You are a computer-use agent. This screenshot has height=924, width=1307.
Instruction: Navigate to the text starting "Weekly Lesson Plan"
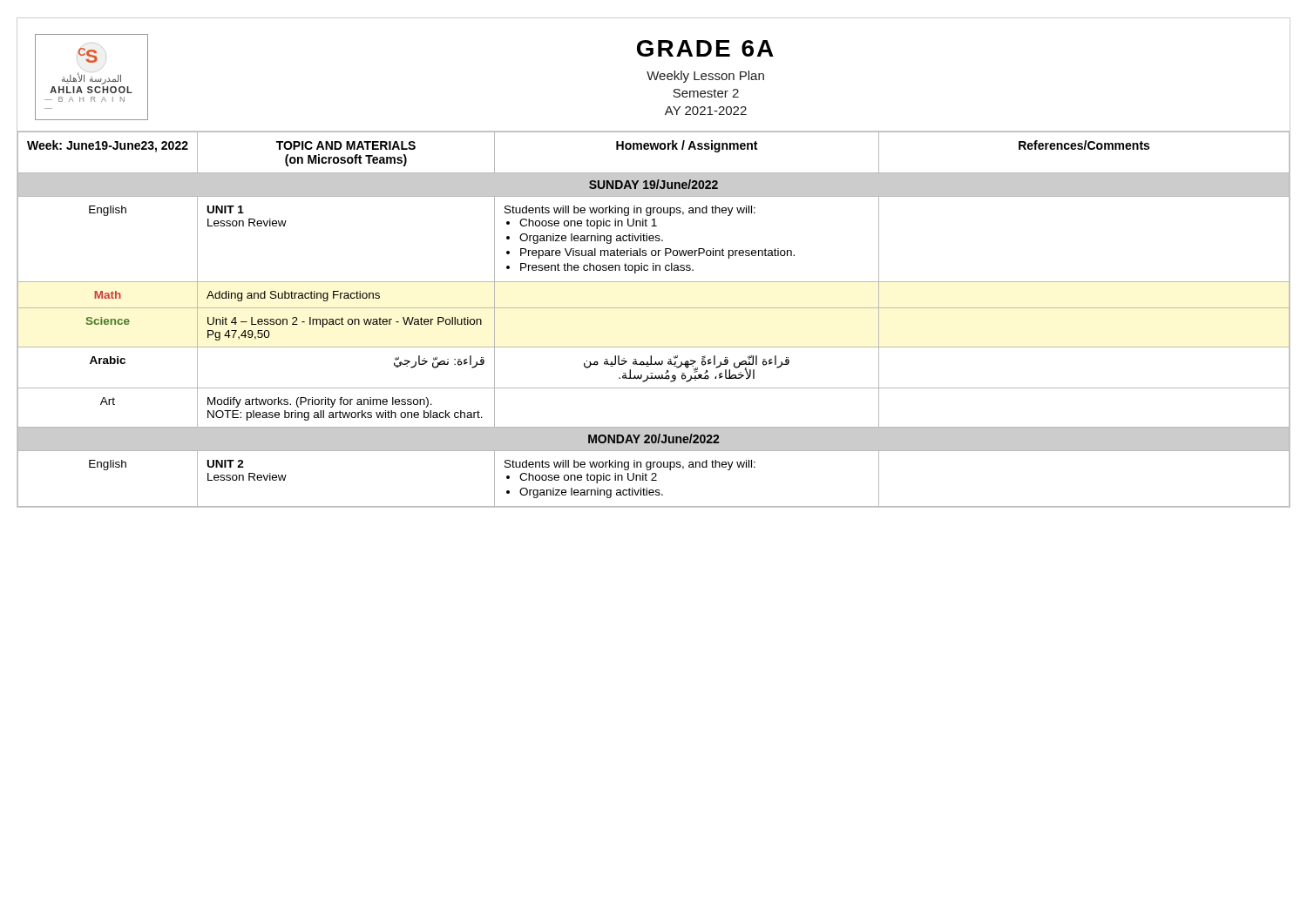[706, 75]
